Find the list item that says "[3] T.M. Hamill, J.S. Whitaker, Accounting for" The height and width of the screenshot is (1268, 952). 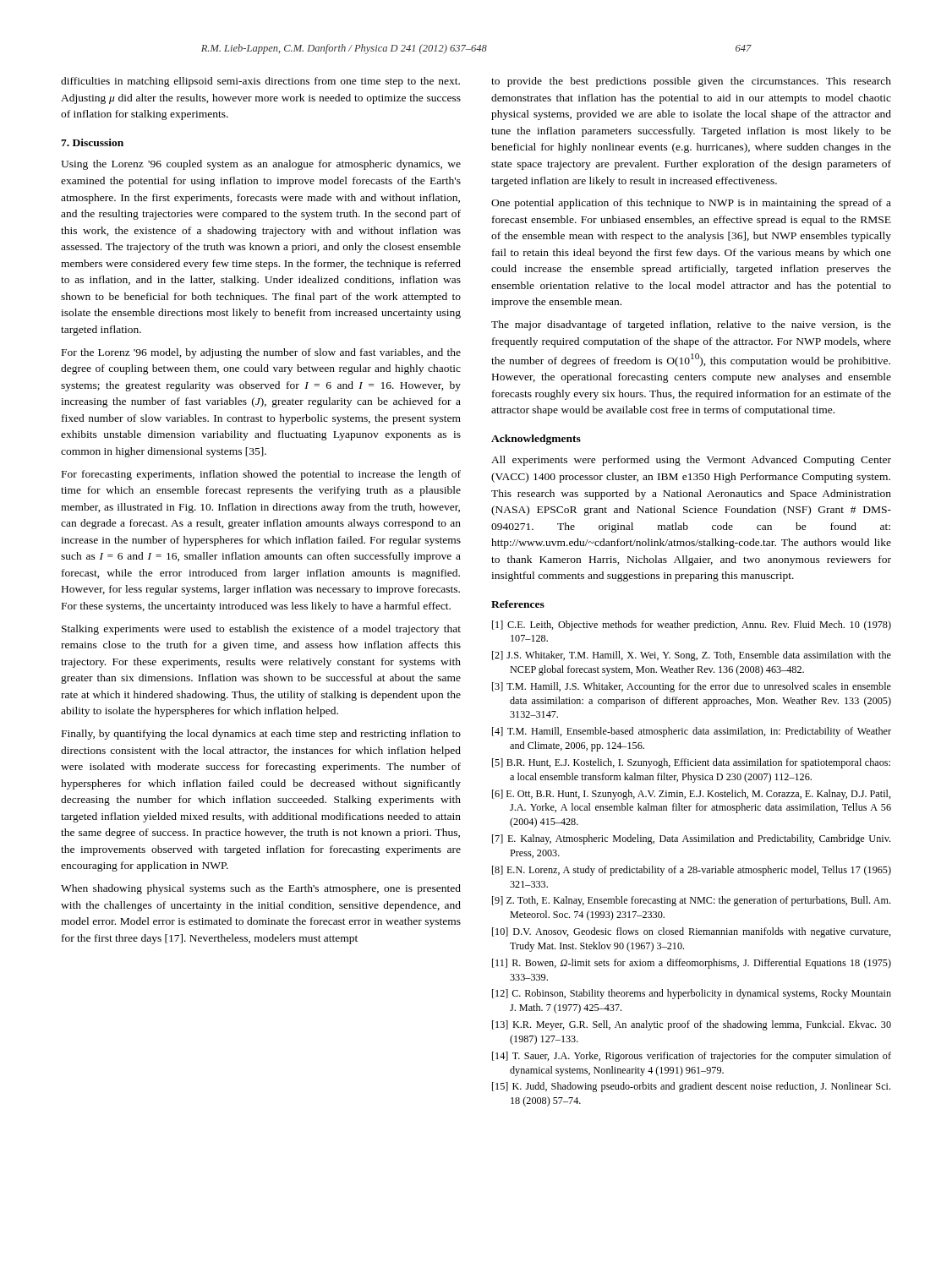(691, 700)
